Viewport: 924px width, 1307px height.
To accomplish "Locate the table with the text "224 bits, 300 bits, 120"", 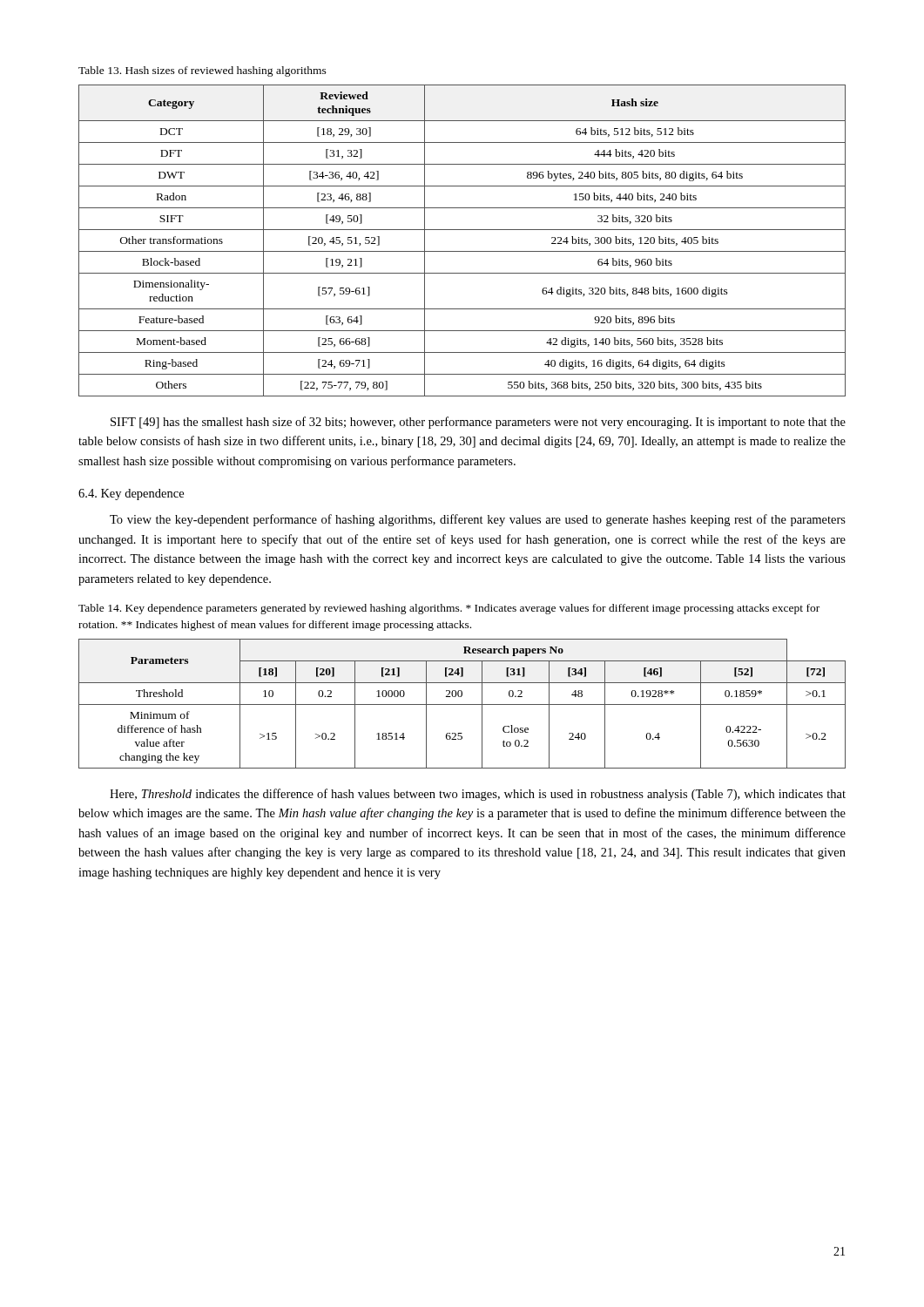I will pos(462,240).
